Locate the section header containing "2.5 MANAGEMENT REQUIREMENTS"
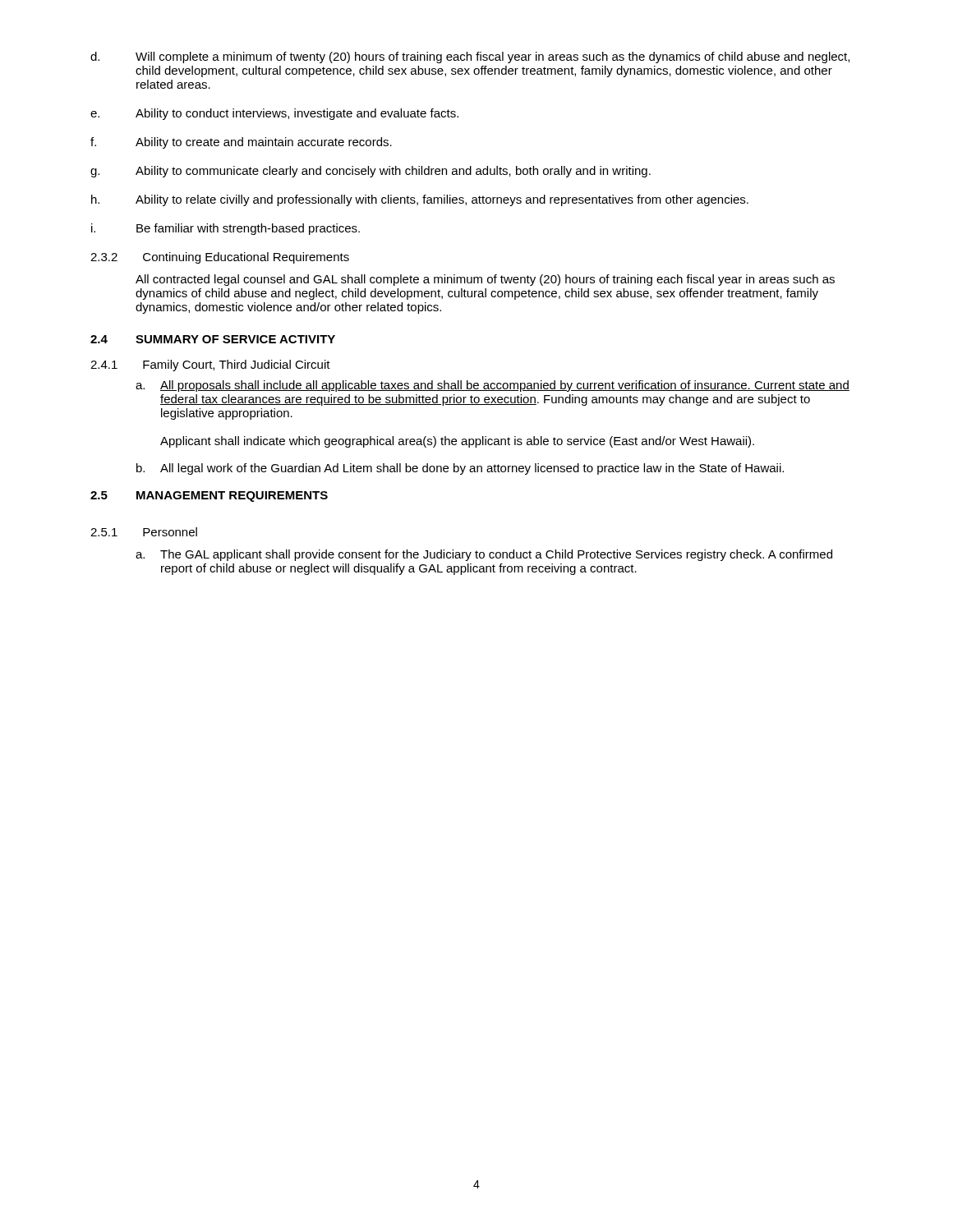953x1232 pixels. [x=209, y=495]
